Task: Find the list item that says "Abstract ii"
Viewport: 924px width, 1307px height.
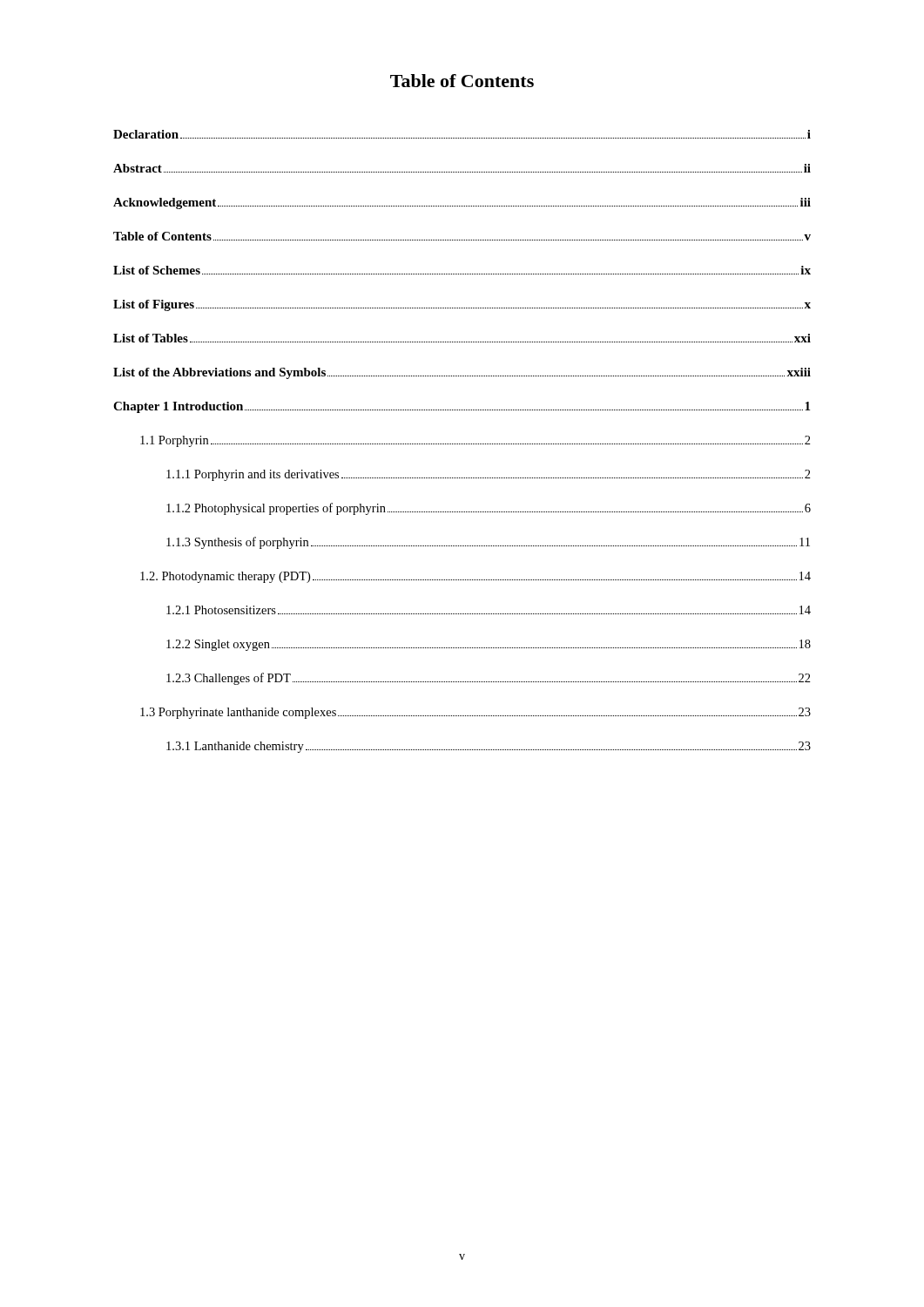Action: [462, 169]
